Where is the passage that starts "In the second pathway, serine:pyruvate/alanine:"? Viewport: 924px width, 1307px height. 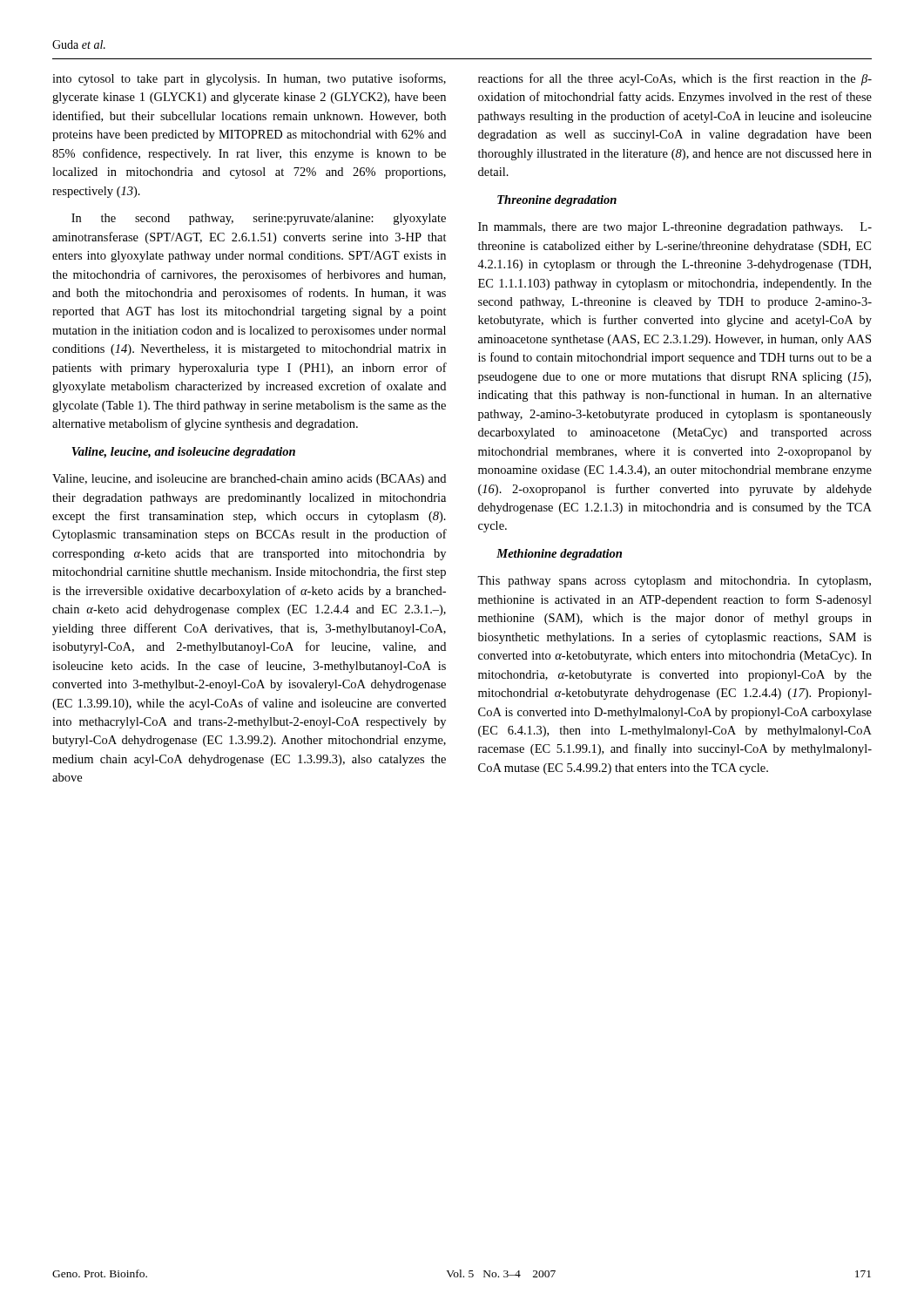tap(249, 321)
